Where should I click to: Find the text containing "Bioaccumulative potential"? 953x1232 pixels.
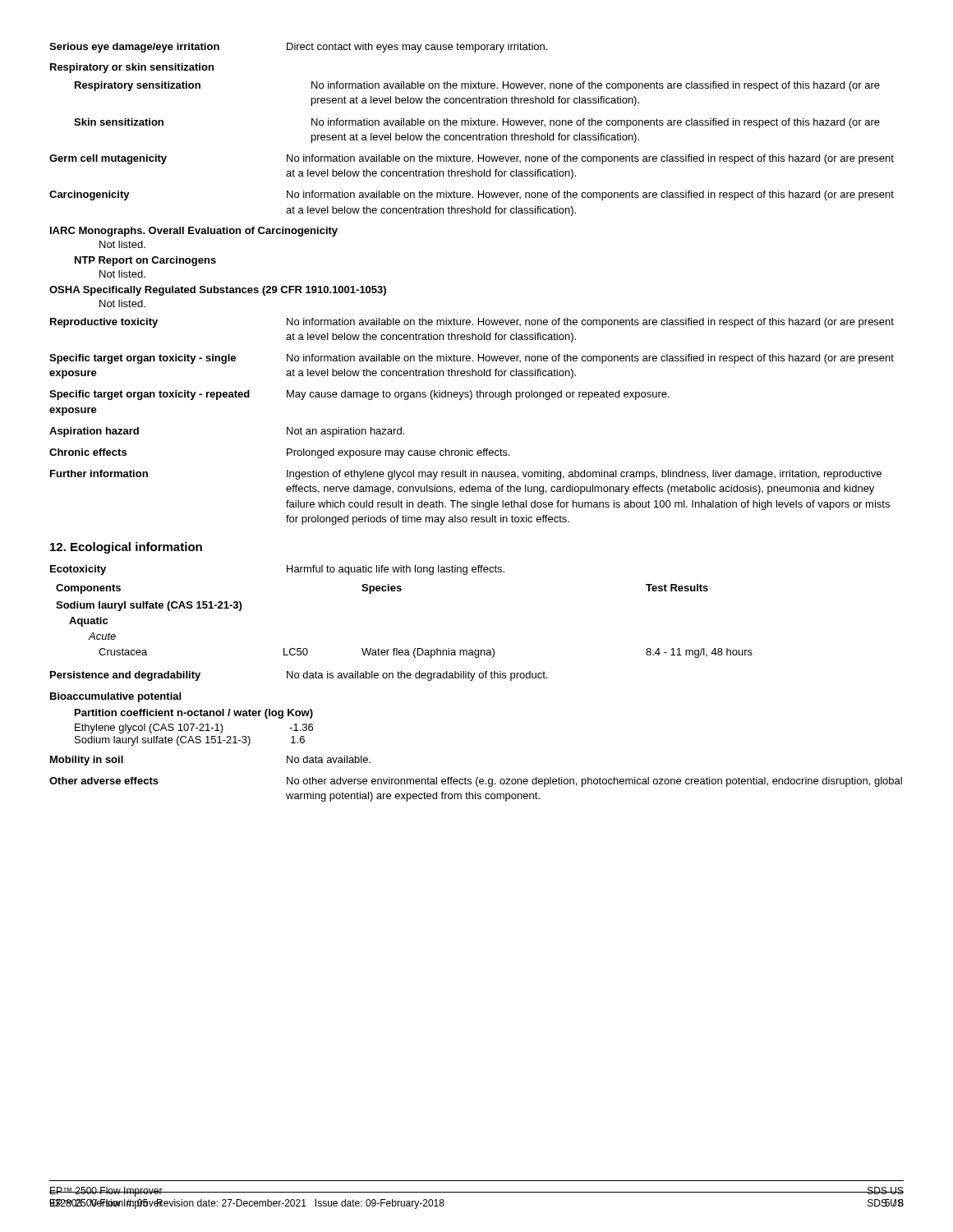click(x=115, y=697)
